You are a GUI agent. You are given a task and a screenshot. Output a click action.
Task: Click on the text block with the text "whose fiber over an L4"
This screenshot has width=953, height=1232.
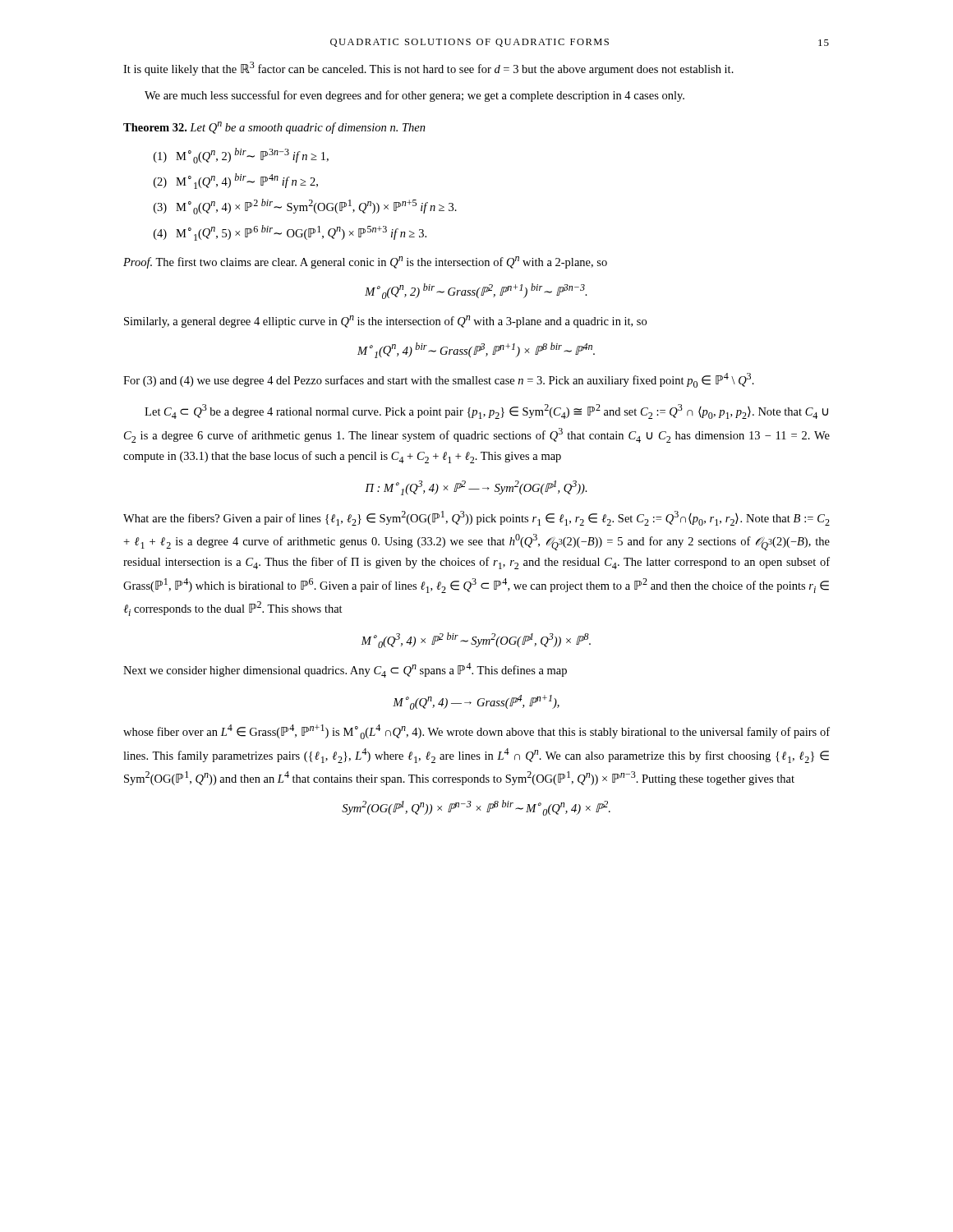476,754
